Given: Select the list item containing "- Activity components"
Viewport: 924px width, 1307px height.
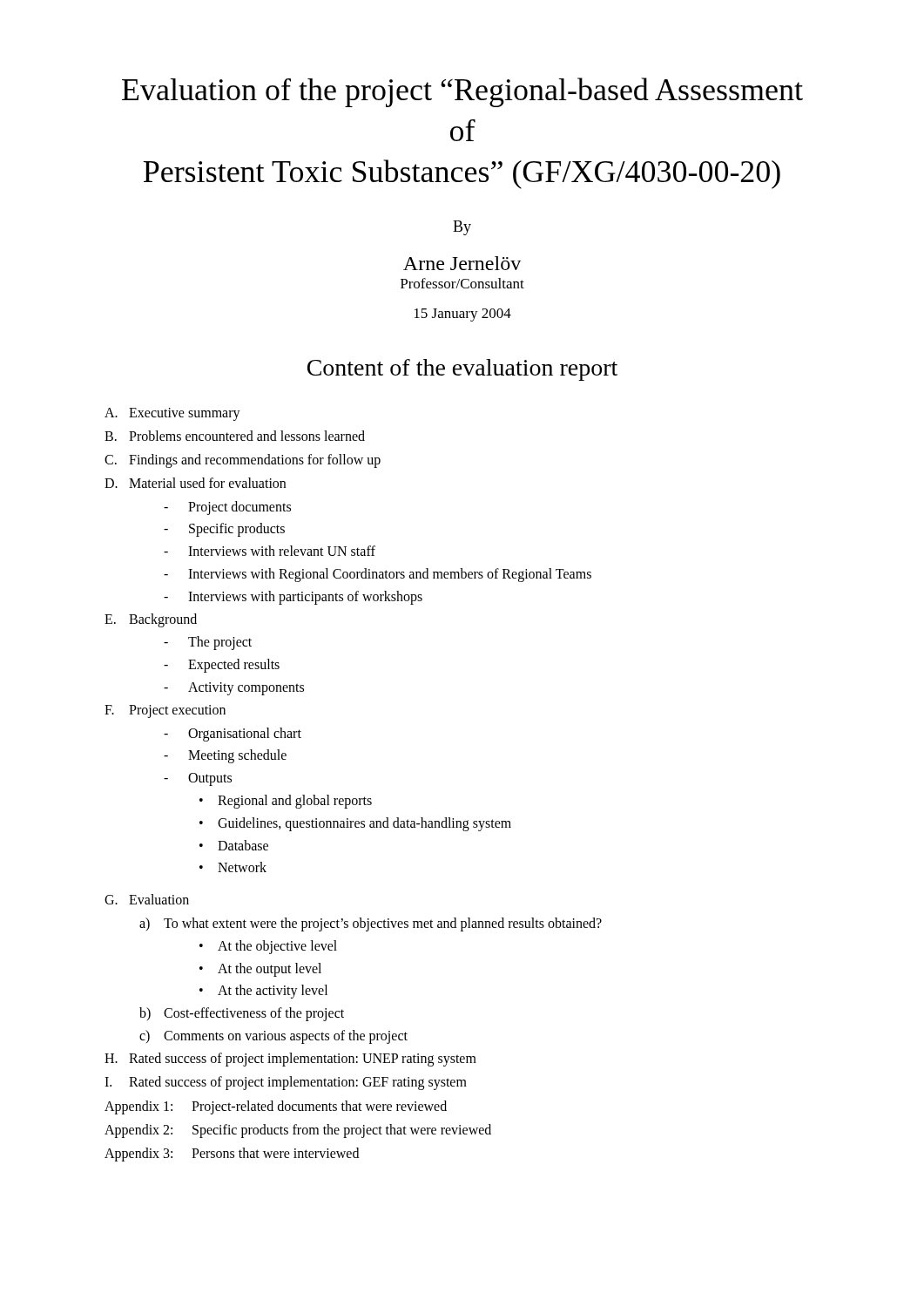Looking at the screenshot, I should [x=234, y=689].
